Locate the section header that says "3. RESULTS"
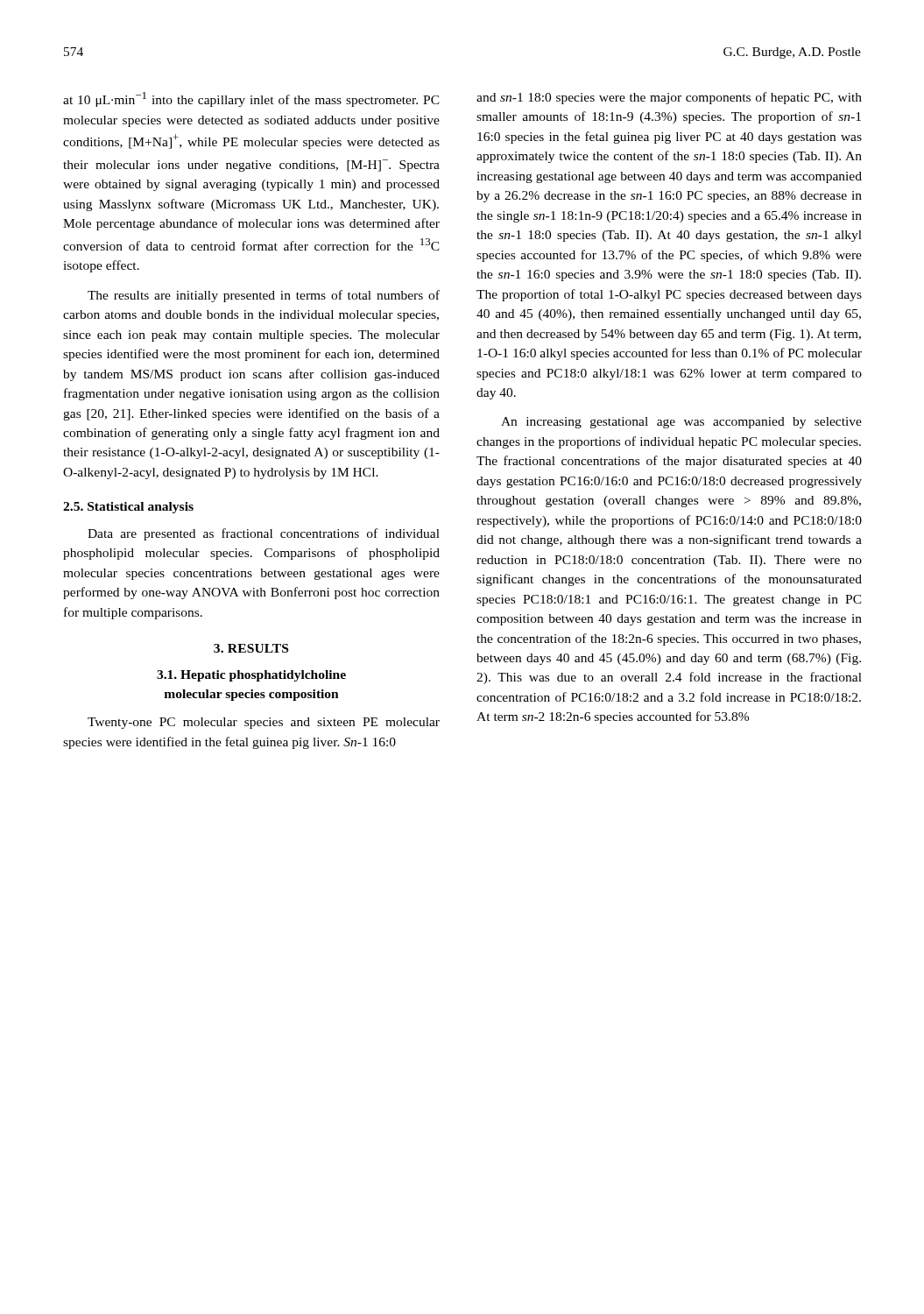The height and width of the screenshot is (1314, 924). [251, 647]
